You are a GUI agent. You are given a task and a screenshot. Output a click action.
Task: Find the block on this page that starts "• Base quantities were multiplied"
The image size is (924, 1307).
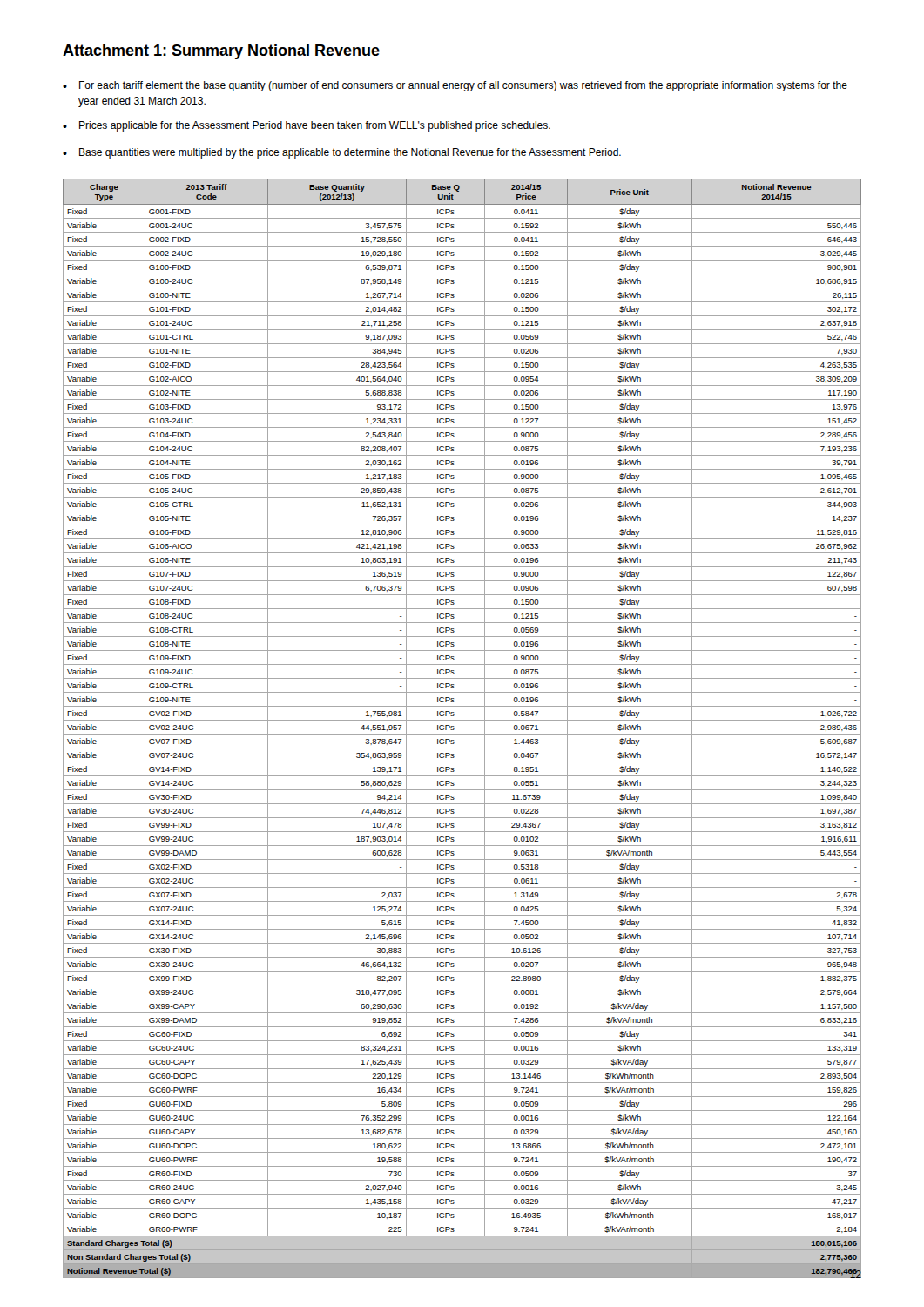(462, 154)
